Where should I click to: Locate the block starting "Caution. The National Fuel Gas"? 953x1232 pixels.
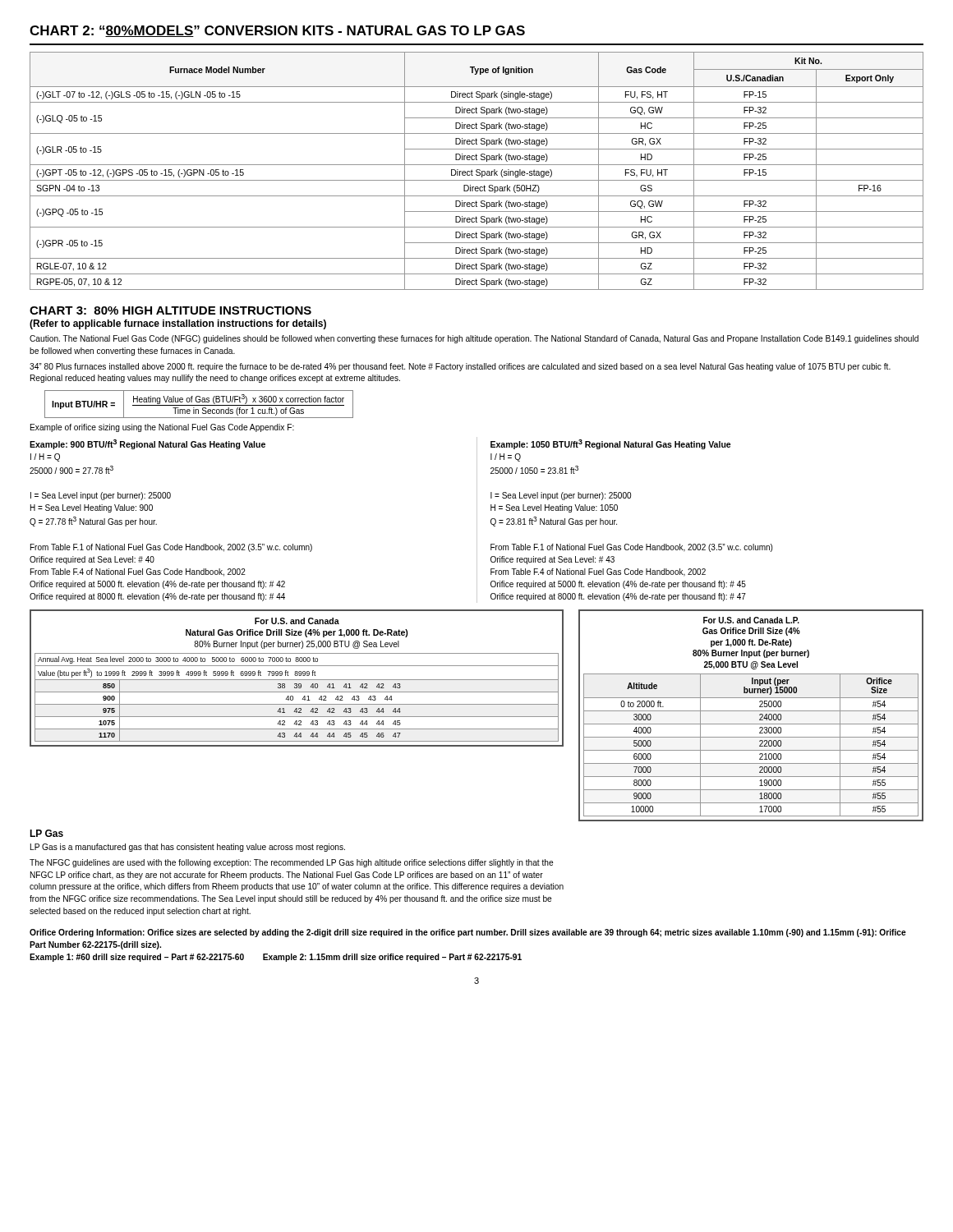coord(474,345)
